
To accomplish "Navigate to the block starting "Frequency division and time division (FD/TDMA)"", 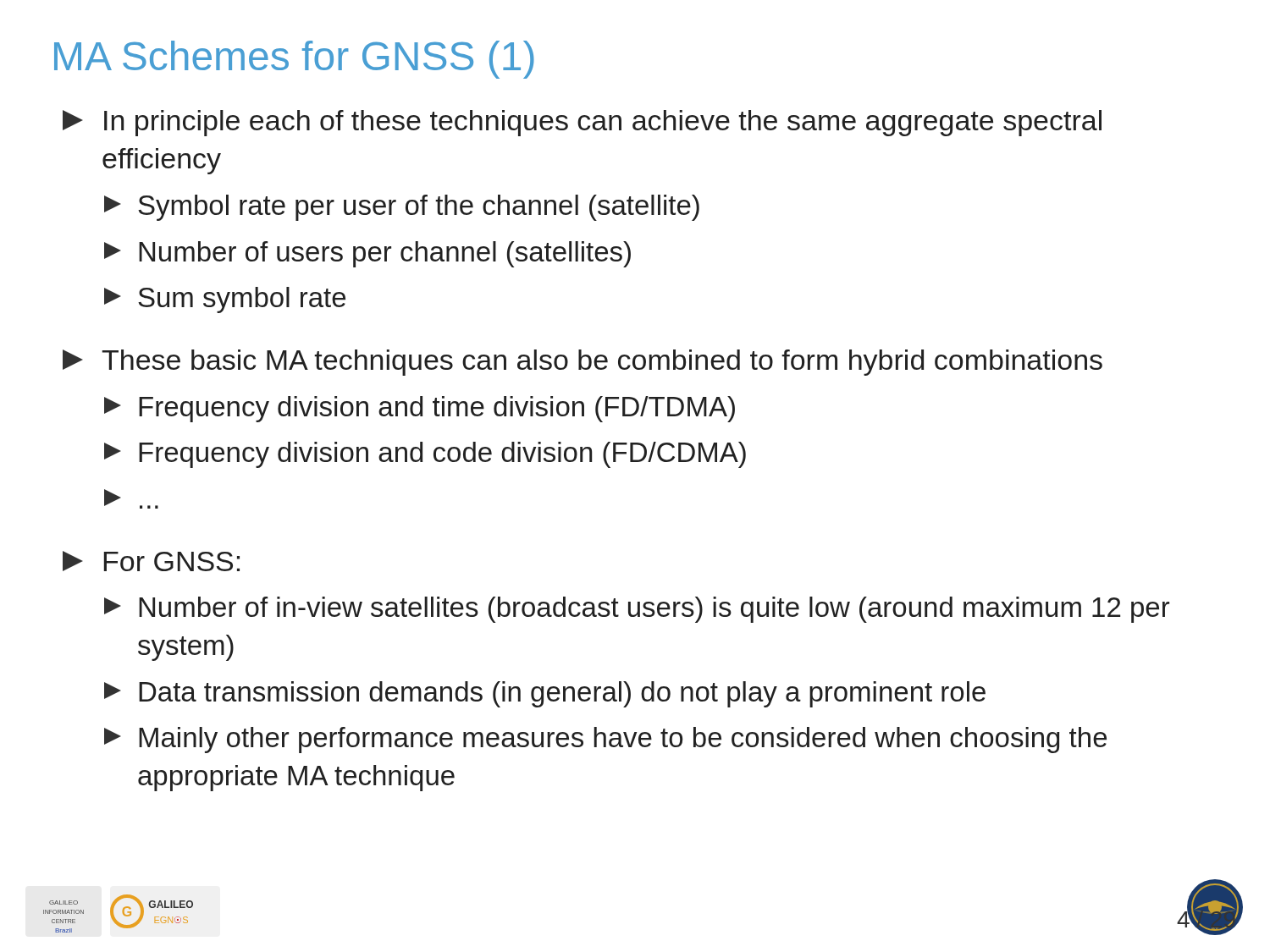I will [x=419, y=407].
